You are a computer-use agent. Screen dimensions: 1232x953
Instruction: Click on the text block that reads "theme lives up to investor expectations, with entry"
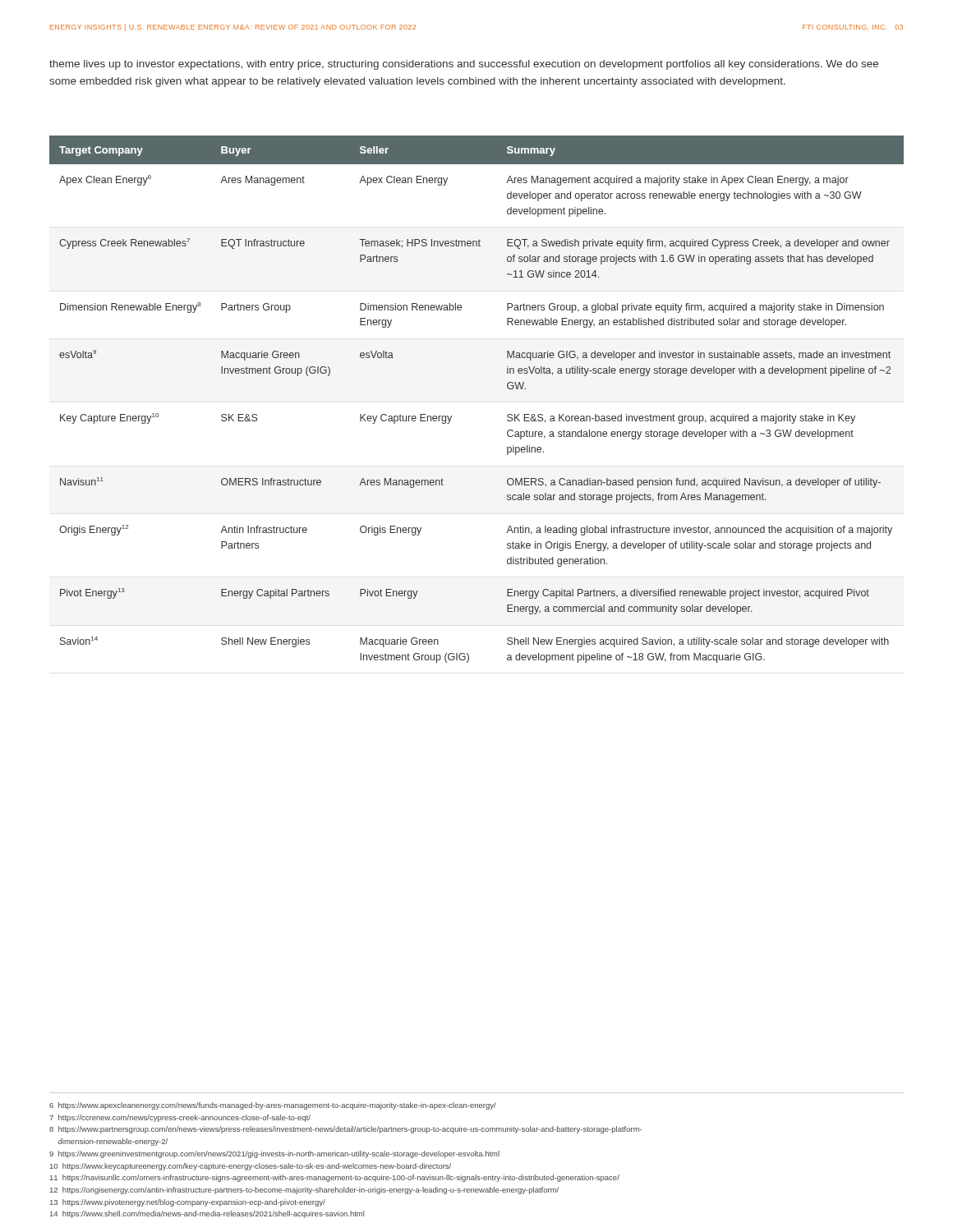click(x=464, y=72)
